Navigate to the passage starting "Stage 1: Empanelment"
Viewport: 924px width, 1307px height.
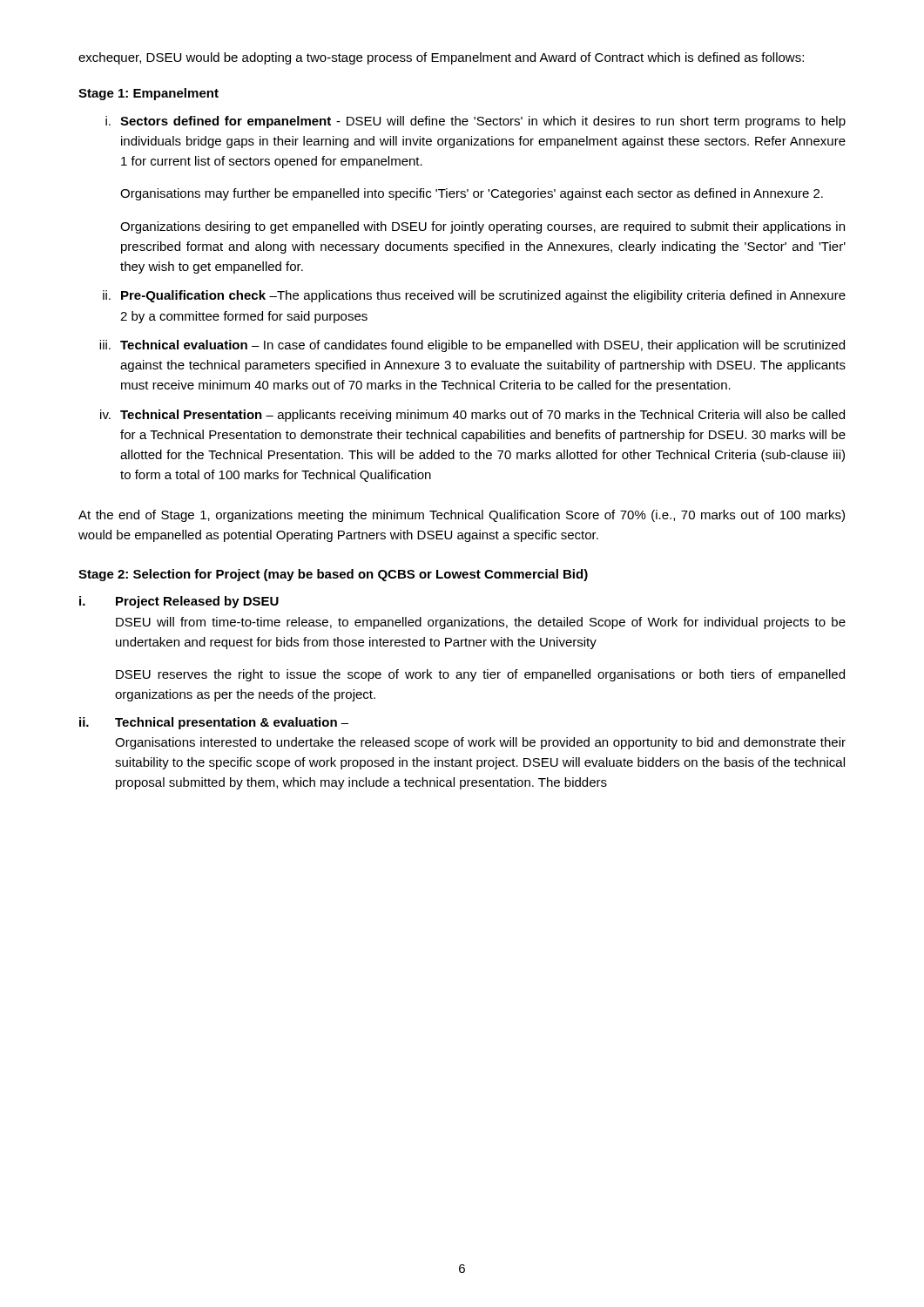(x=148, y=93)
